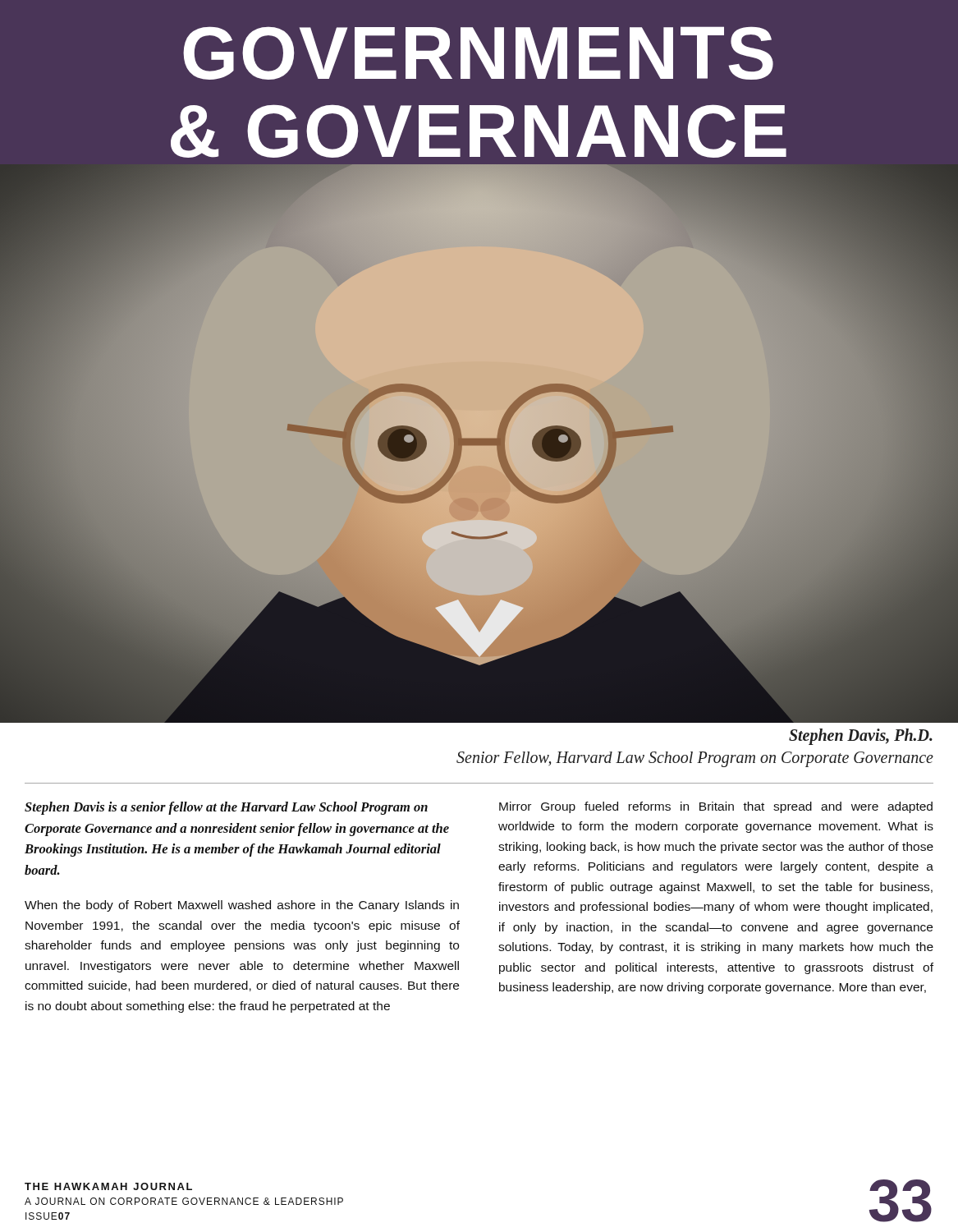
Task: Where is the passage that starts "When the body of Robert Maxwell"?
Action: [242, 956]
